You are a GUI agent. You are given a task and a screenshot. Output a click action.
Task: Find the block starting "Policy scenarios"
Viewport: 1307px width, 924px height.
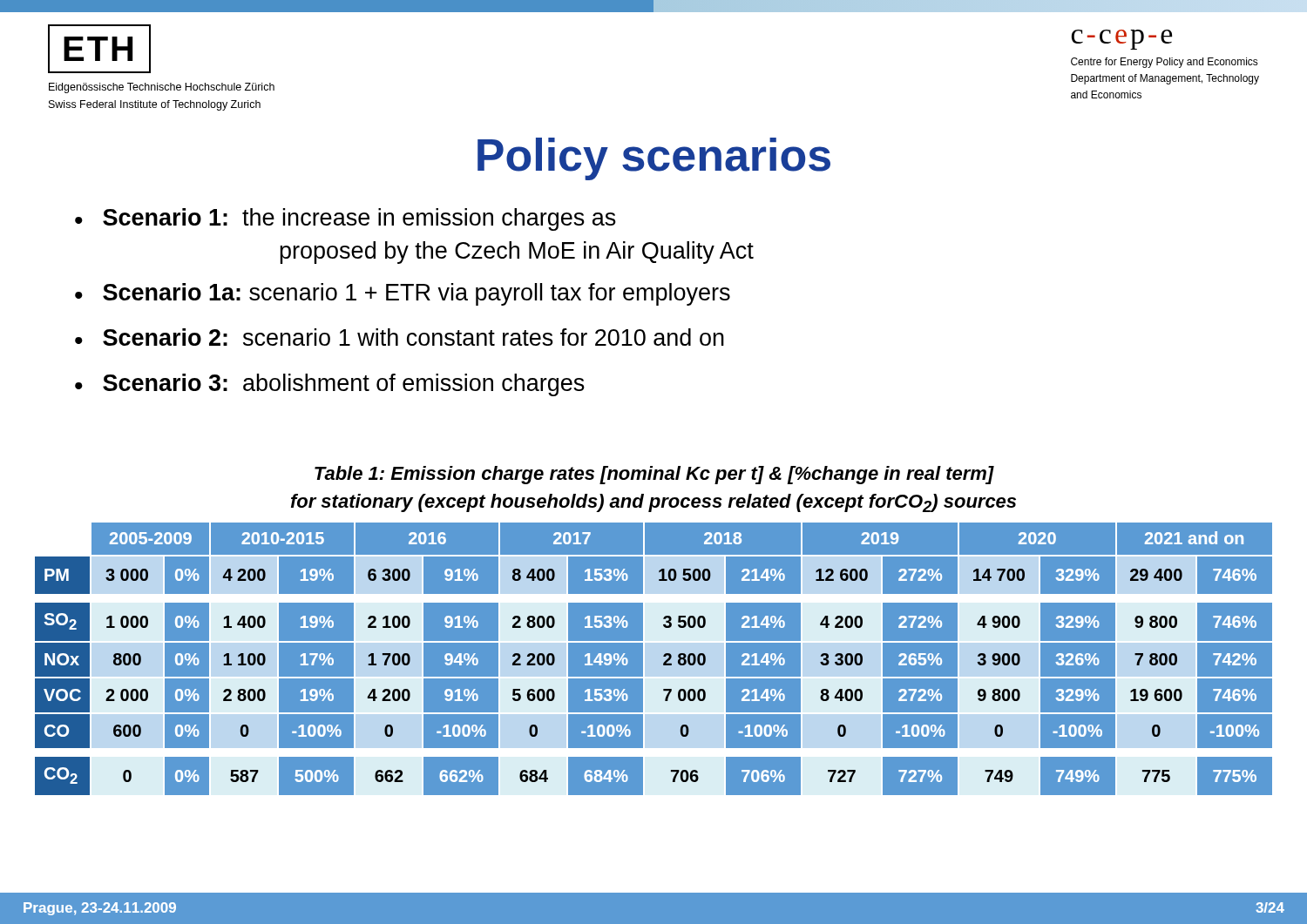pos(654,155)
